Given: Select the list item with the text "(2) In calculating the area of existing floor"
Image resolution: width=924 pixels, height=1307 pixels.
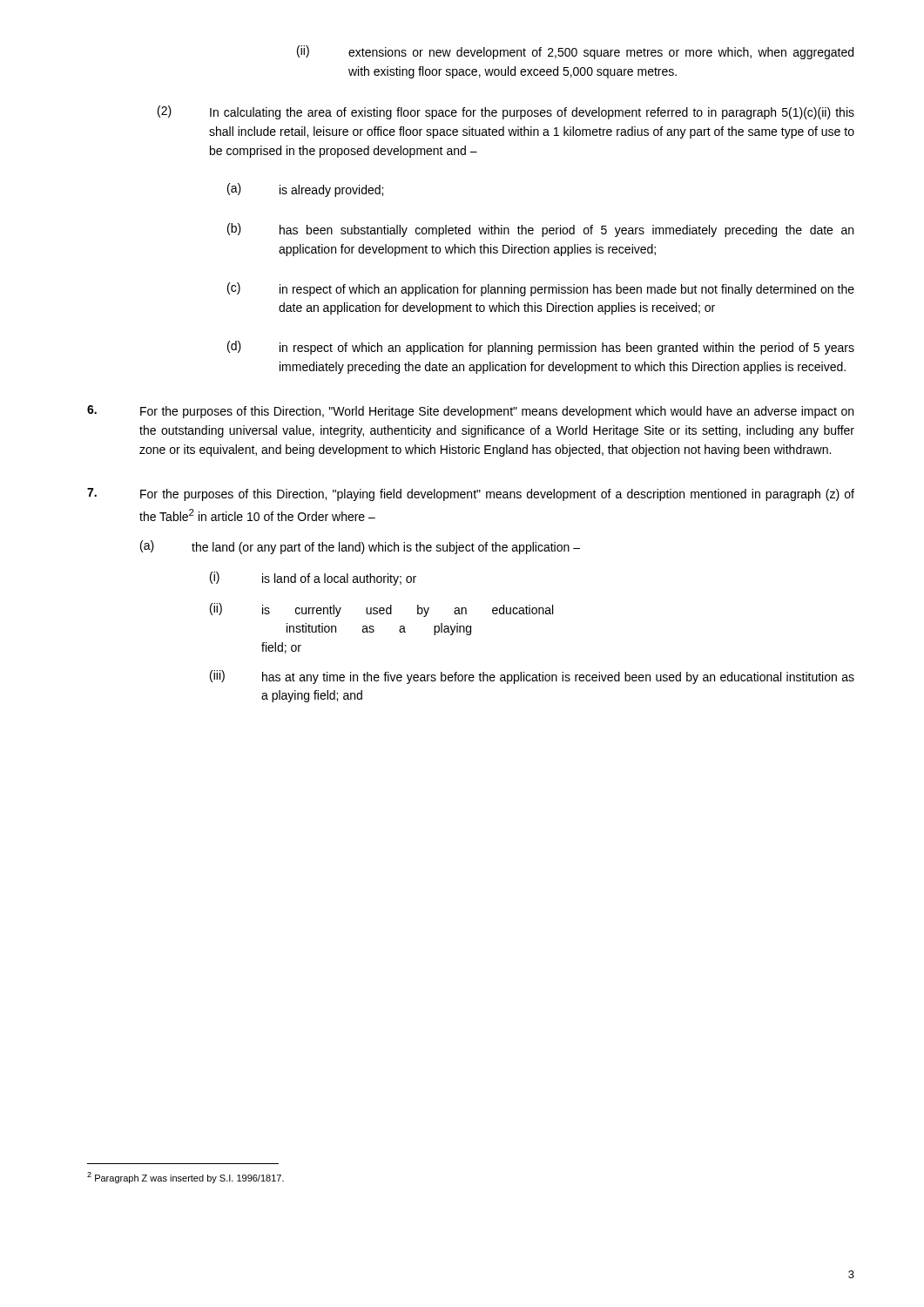Looking at the screenshot, I should (506, 132).
